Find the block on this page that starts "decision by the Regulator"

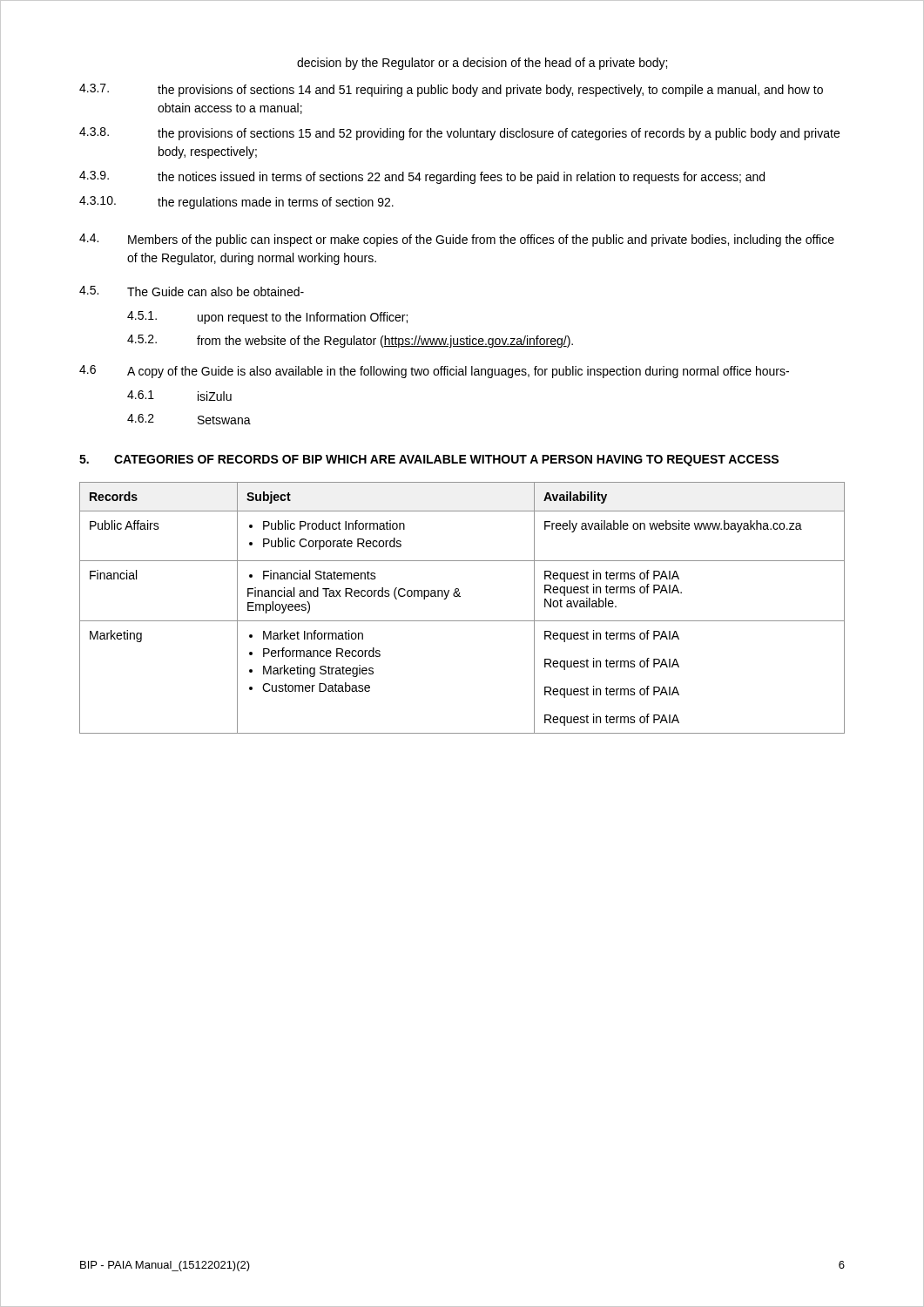(x=483, y=63)
